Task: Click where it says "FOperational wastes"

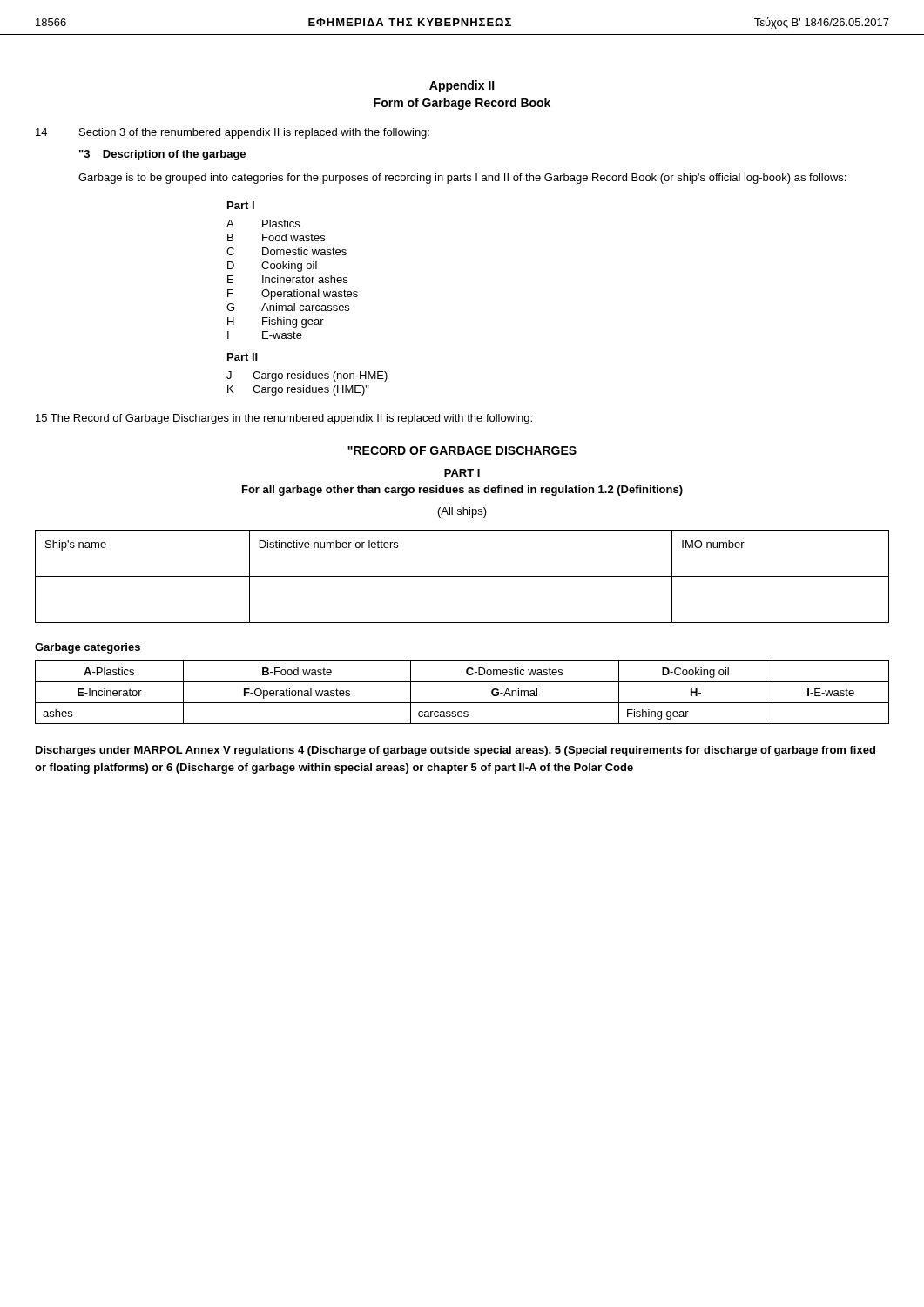Action: pyautogui.click(x=293, y=295)
